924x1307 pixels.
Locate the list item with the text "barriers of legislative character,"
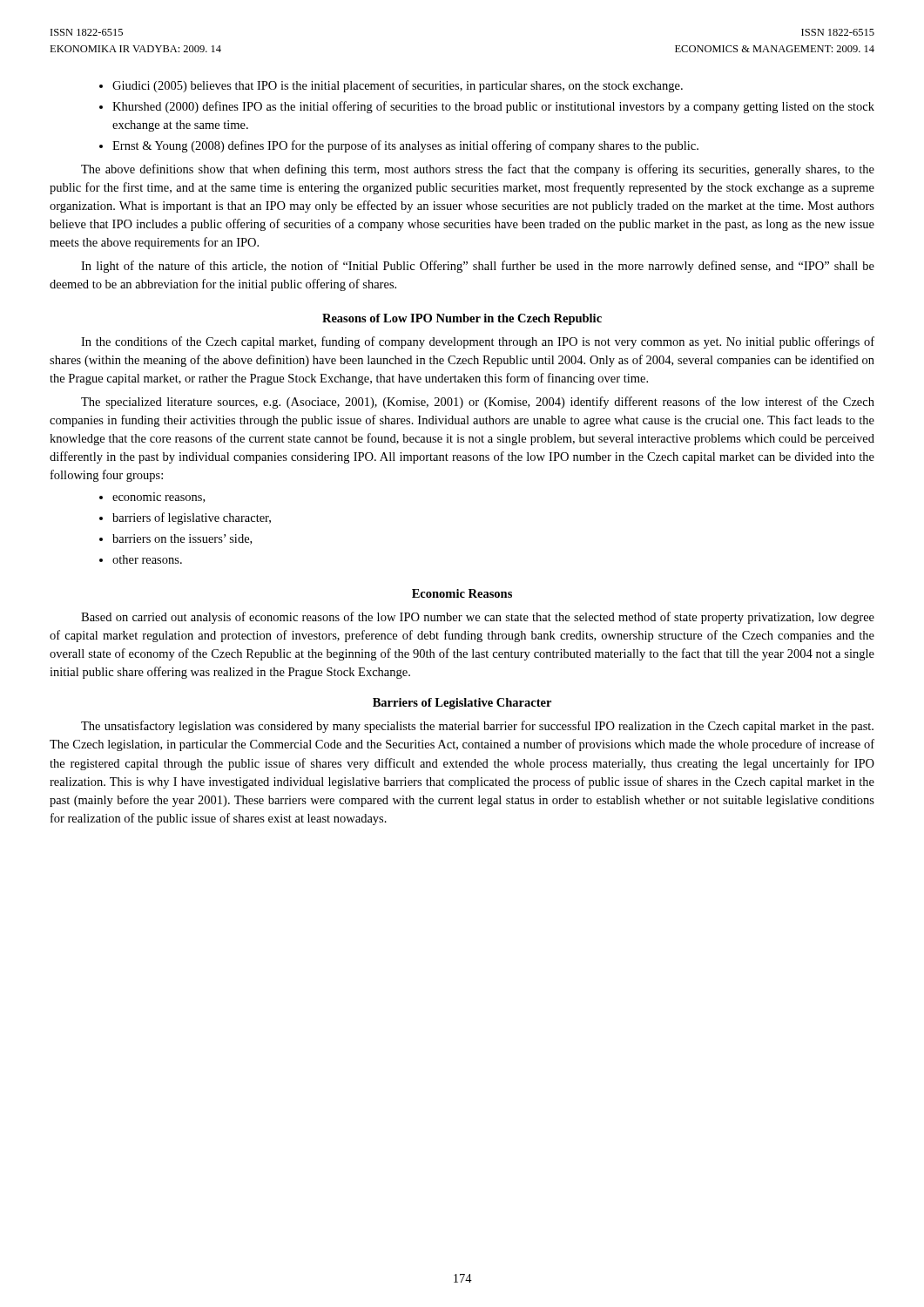(192, 518)
